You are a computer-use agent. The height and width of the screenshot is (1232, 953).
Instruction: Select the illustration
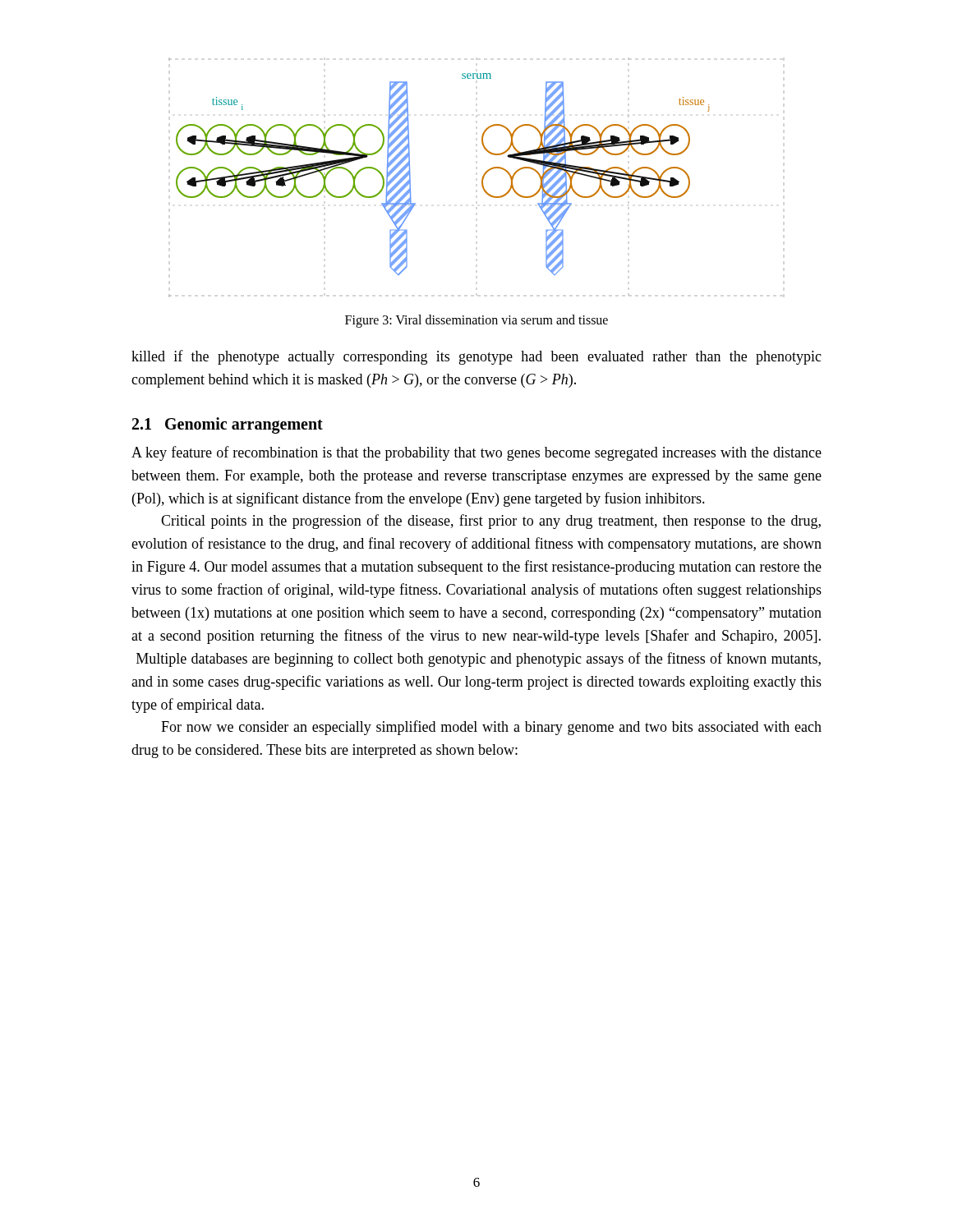(x=476, y=183)
